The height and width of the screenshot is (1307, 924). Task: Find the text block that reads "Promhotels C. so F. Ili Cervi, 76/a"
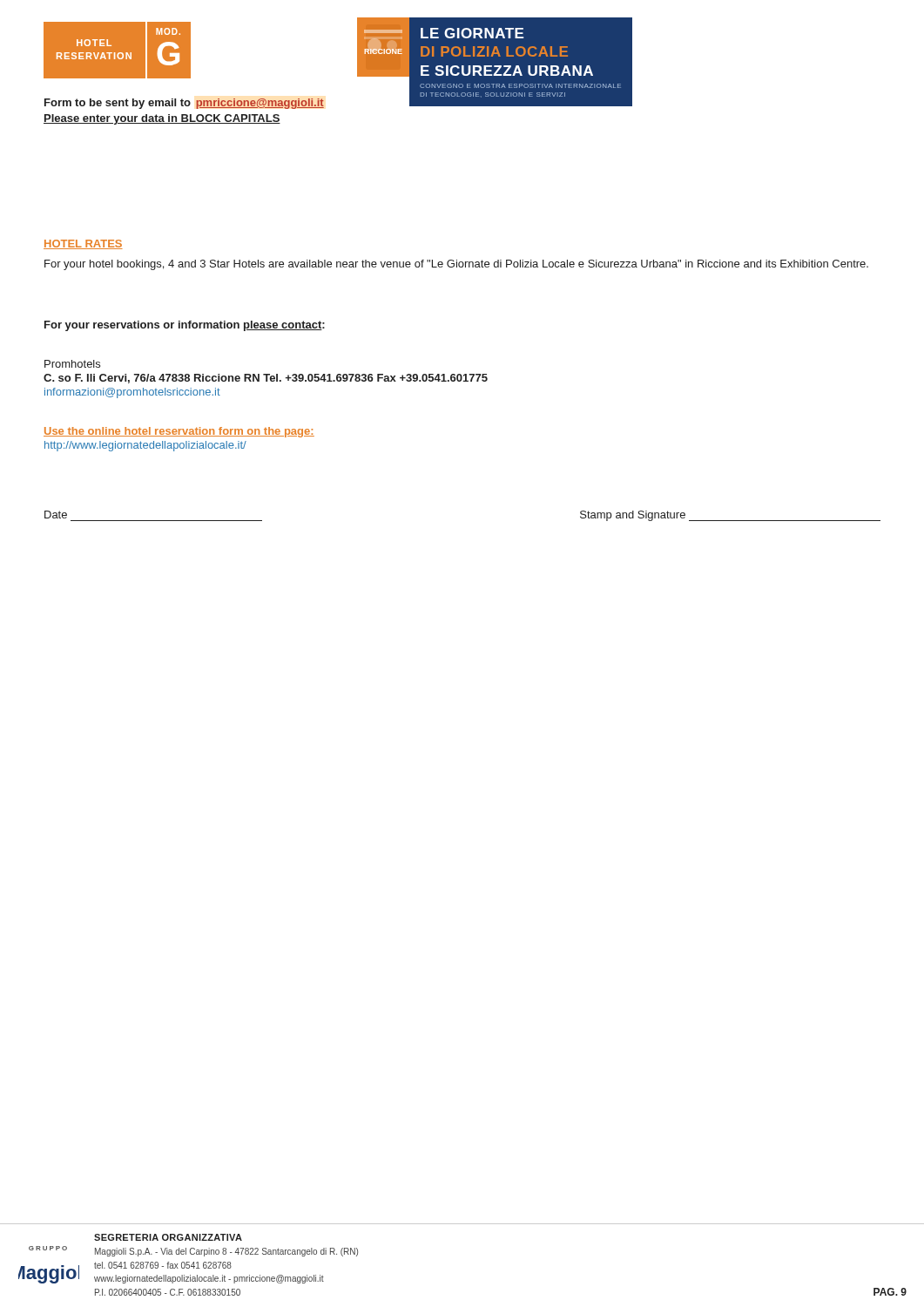[462, 378]
